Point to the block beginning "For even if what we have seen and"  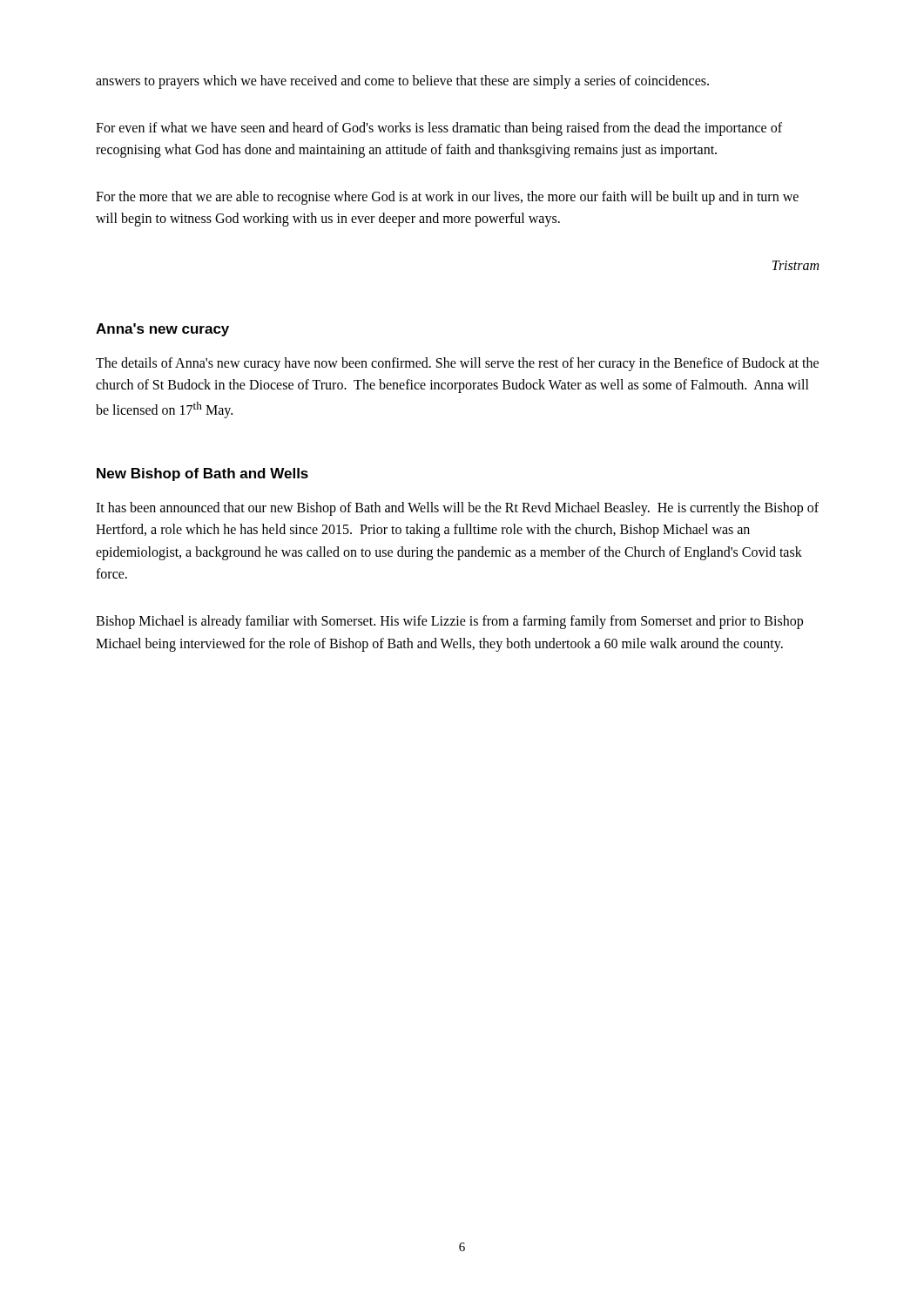click(x=439, y=138)
